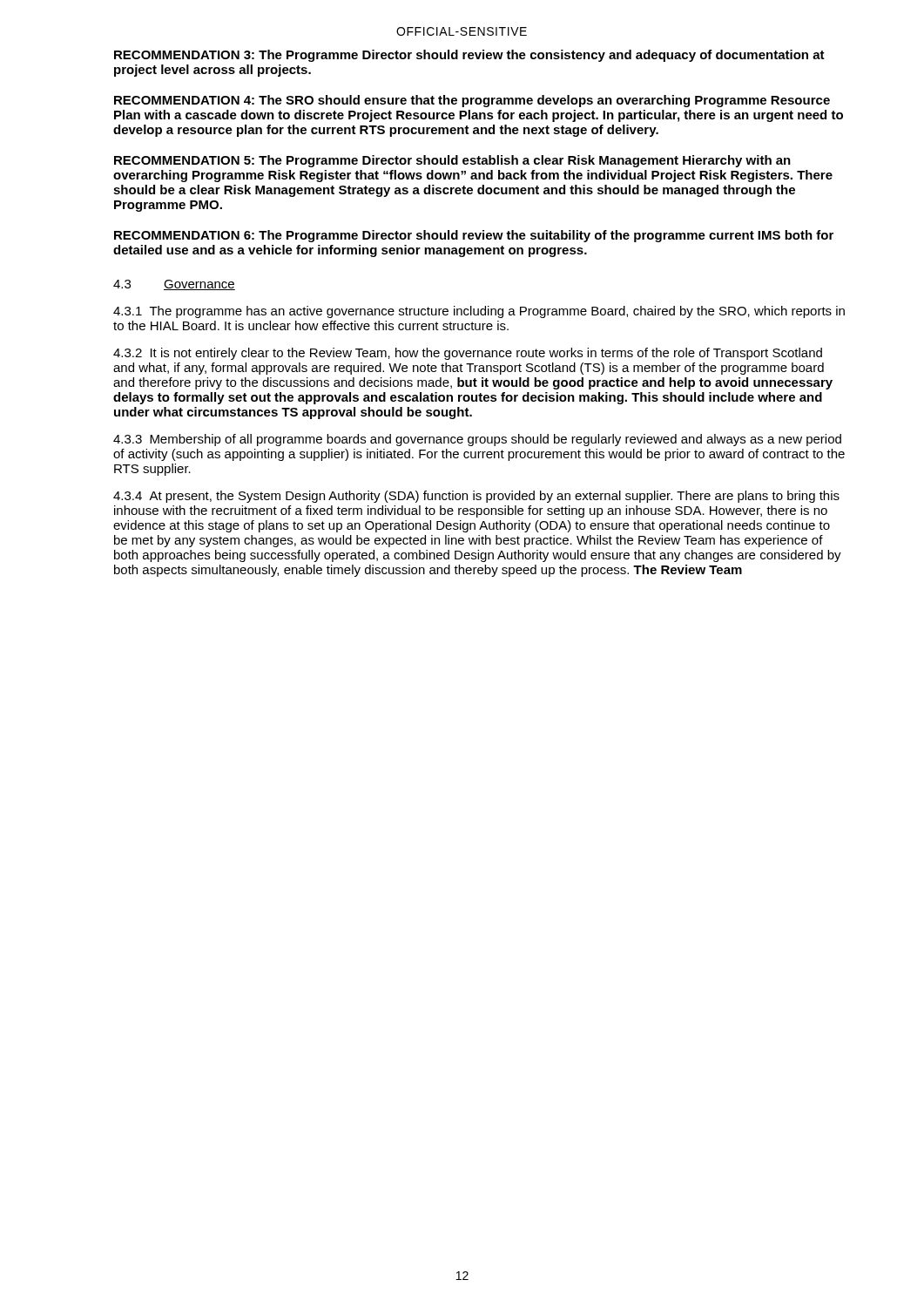Viewport: 924px width, 1307px height.
Task: Locate the text block that reads "3.1The programme has an active governance structure"
Action: (x=479, y=318)
